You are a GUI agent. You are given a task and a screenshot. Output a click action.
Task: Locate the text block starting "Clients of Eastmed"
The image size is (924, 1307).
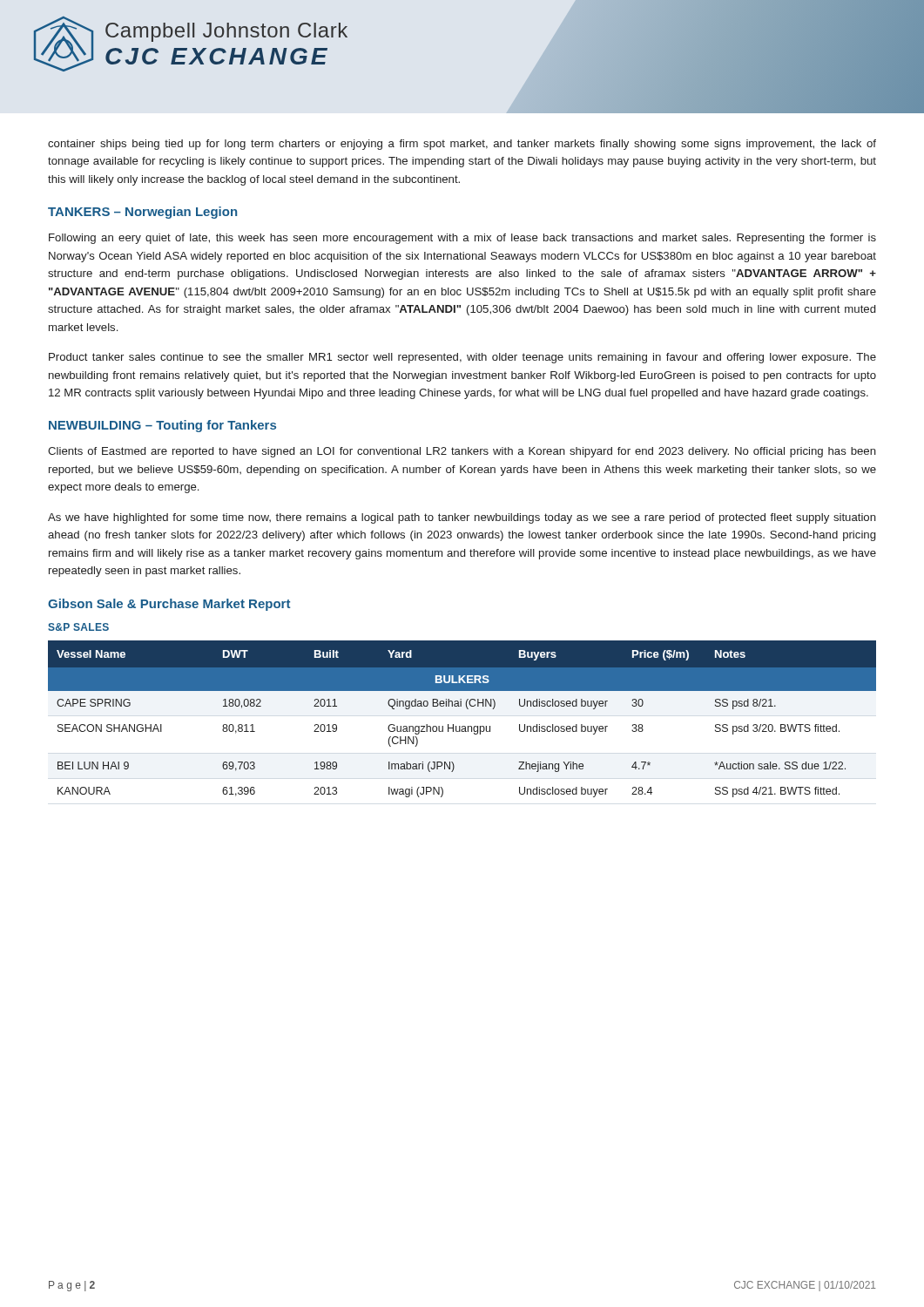[462, 469]
